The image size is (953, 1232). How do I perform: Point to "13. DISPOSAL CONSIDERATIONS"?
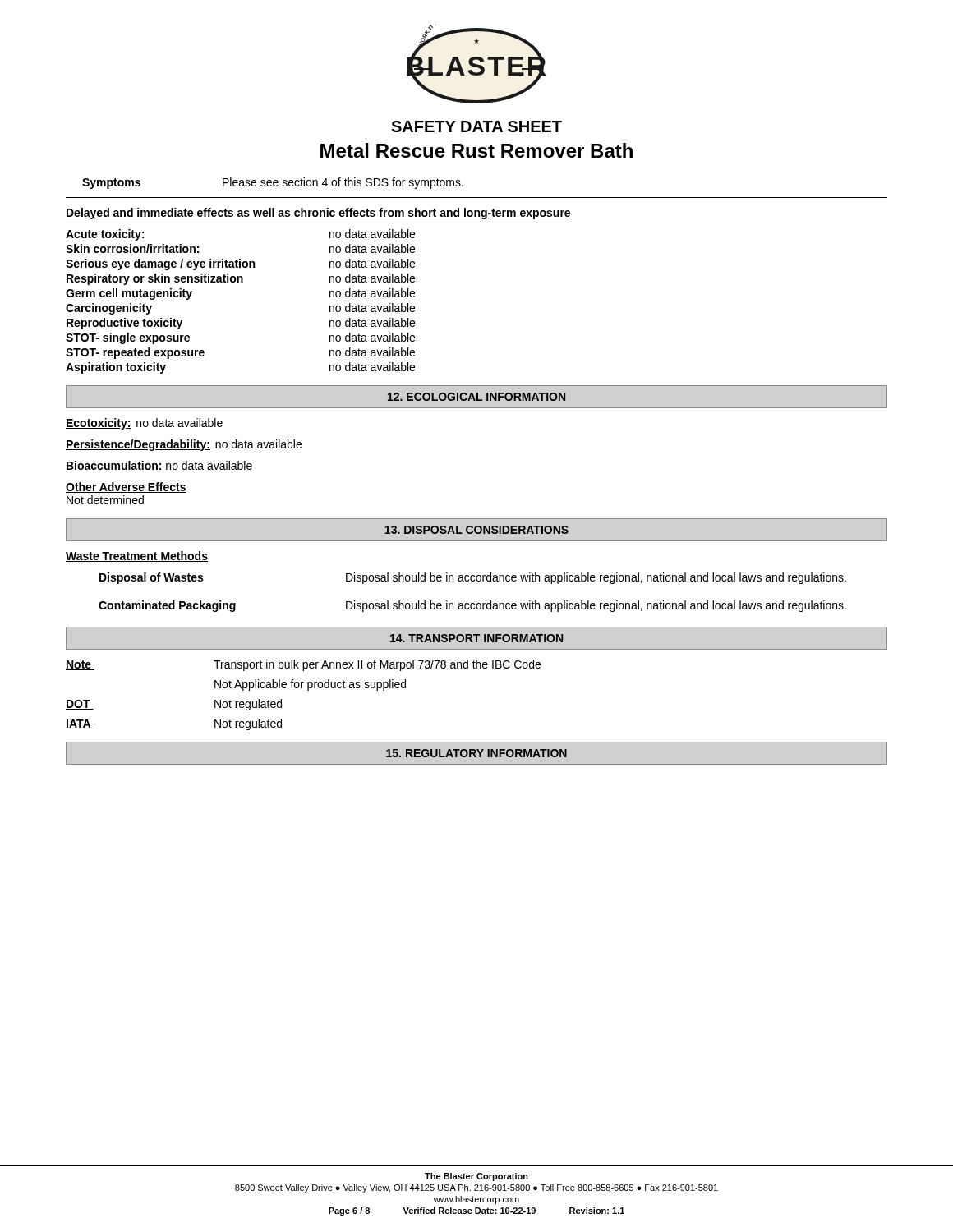(x=476, y=530)
